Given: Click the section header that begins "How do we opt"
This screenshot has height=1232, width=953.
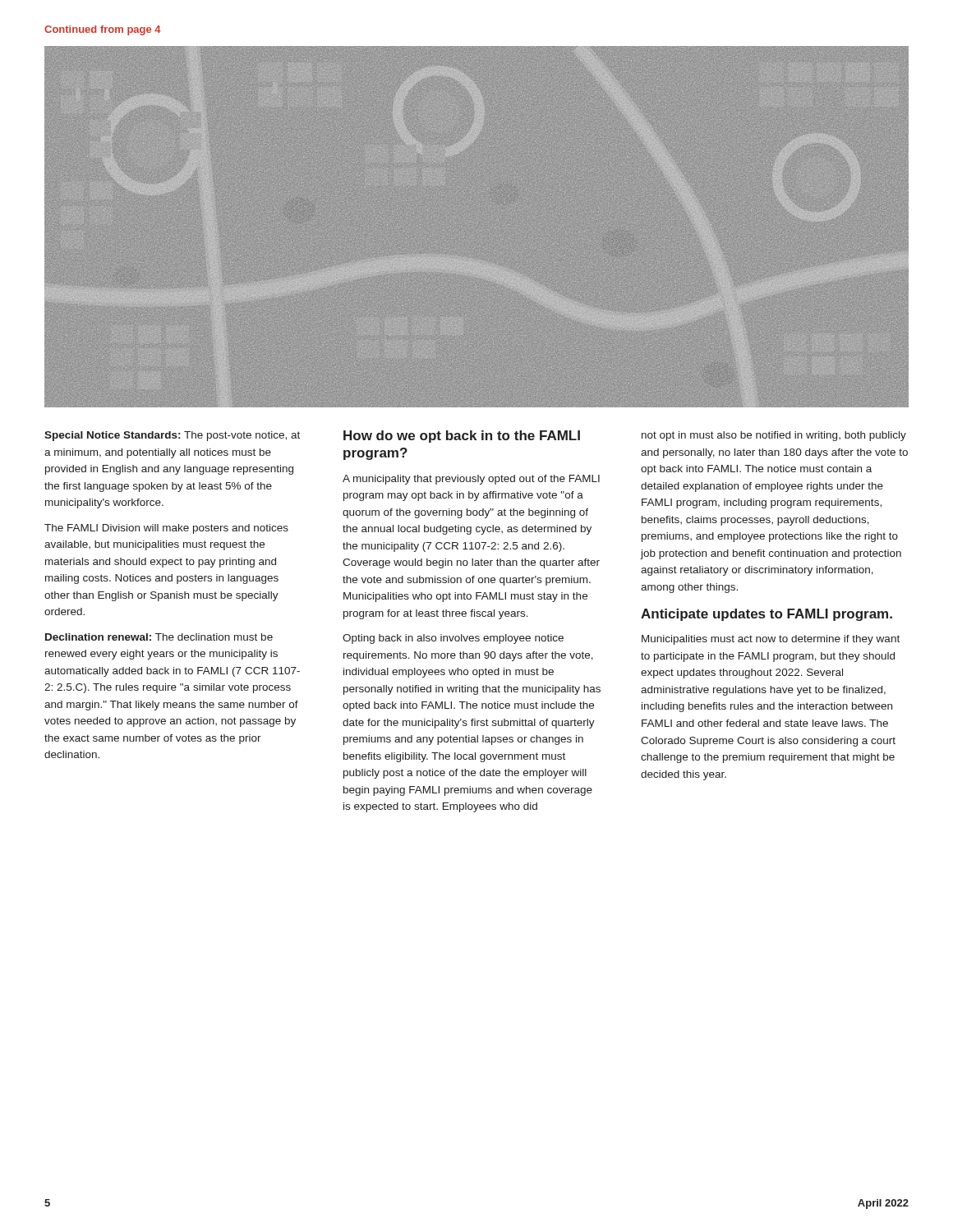Looking at the screenshot, I should coord(462,444).
